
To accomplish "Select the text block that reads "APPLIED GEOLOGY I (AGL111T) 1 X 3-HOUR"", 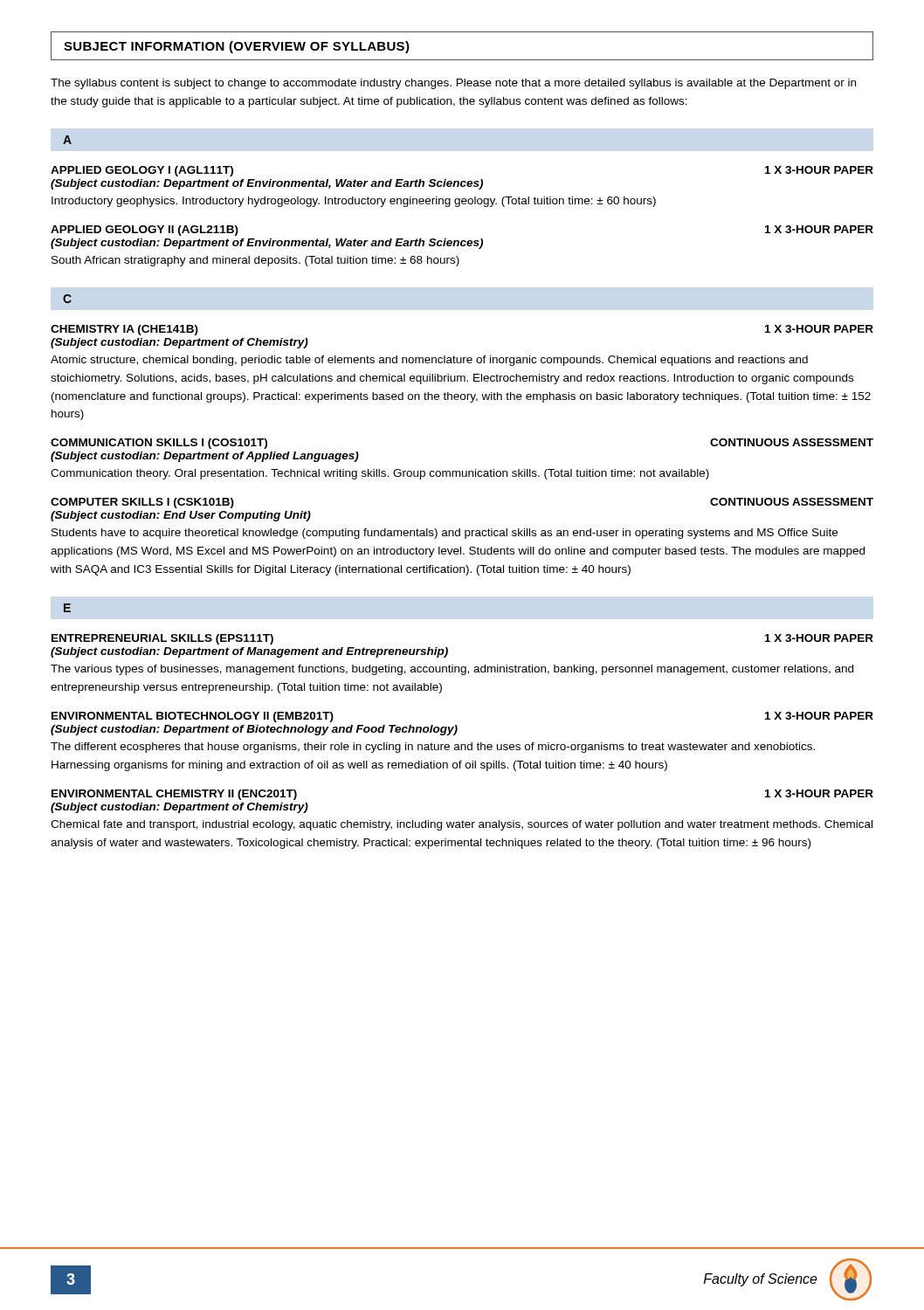I will point(462,187).
